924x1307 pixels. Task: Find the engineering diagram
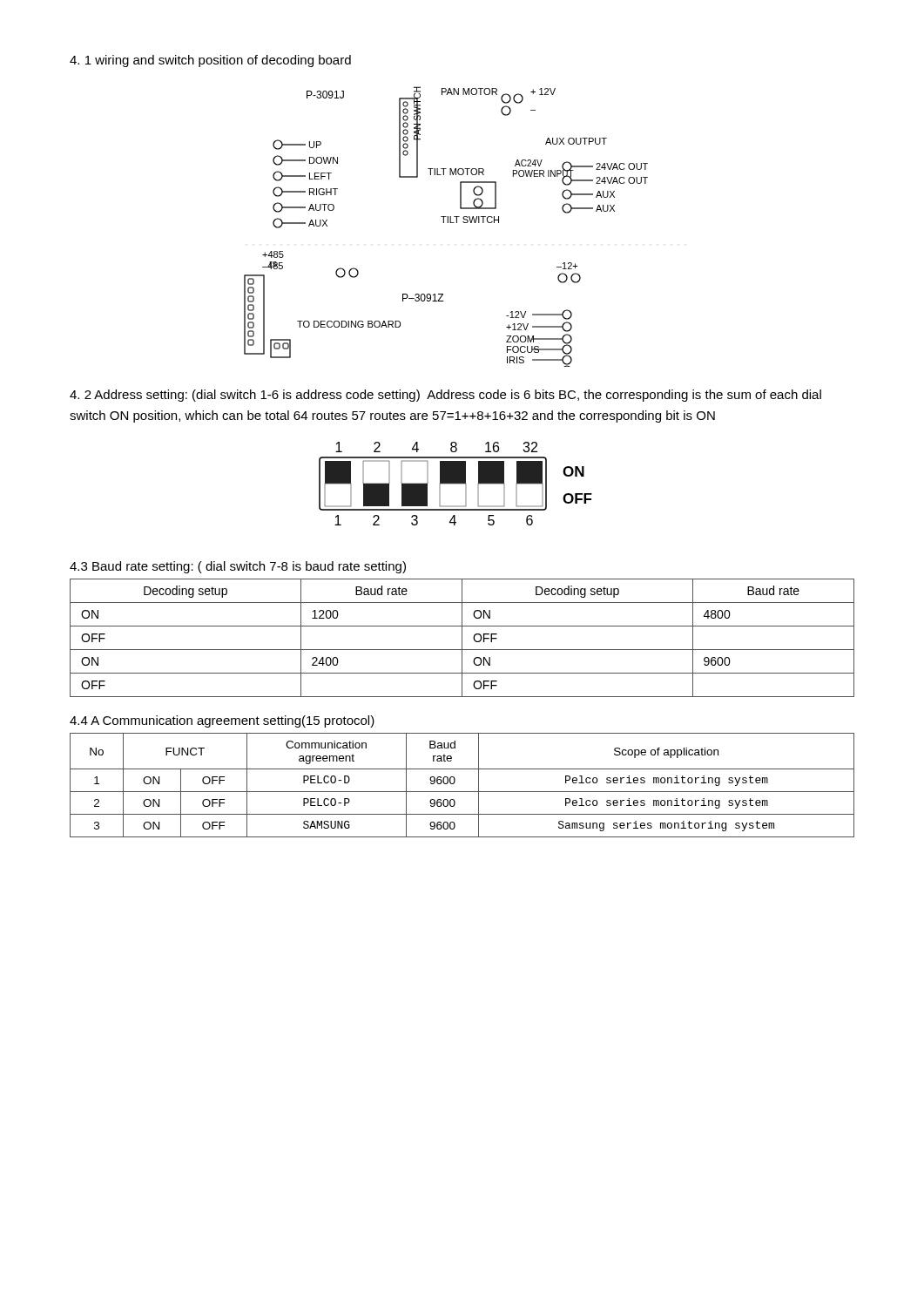coord(462,223)
